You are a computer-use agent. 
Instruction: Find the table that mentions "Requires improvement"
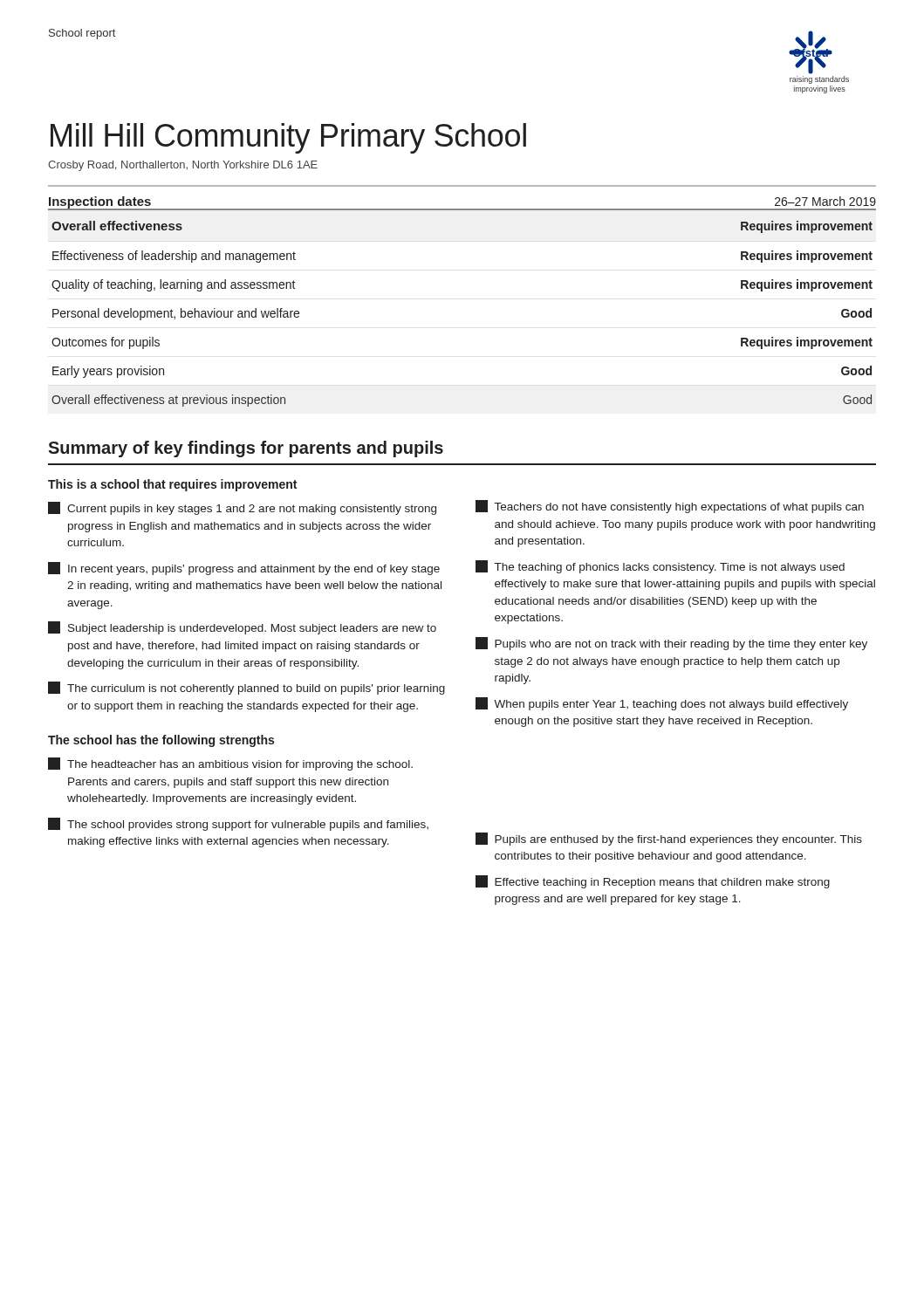[x=462, y=311]
